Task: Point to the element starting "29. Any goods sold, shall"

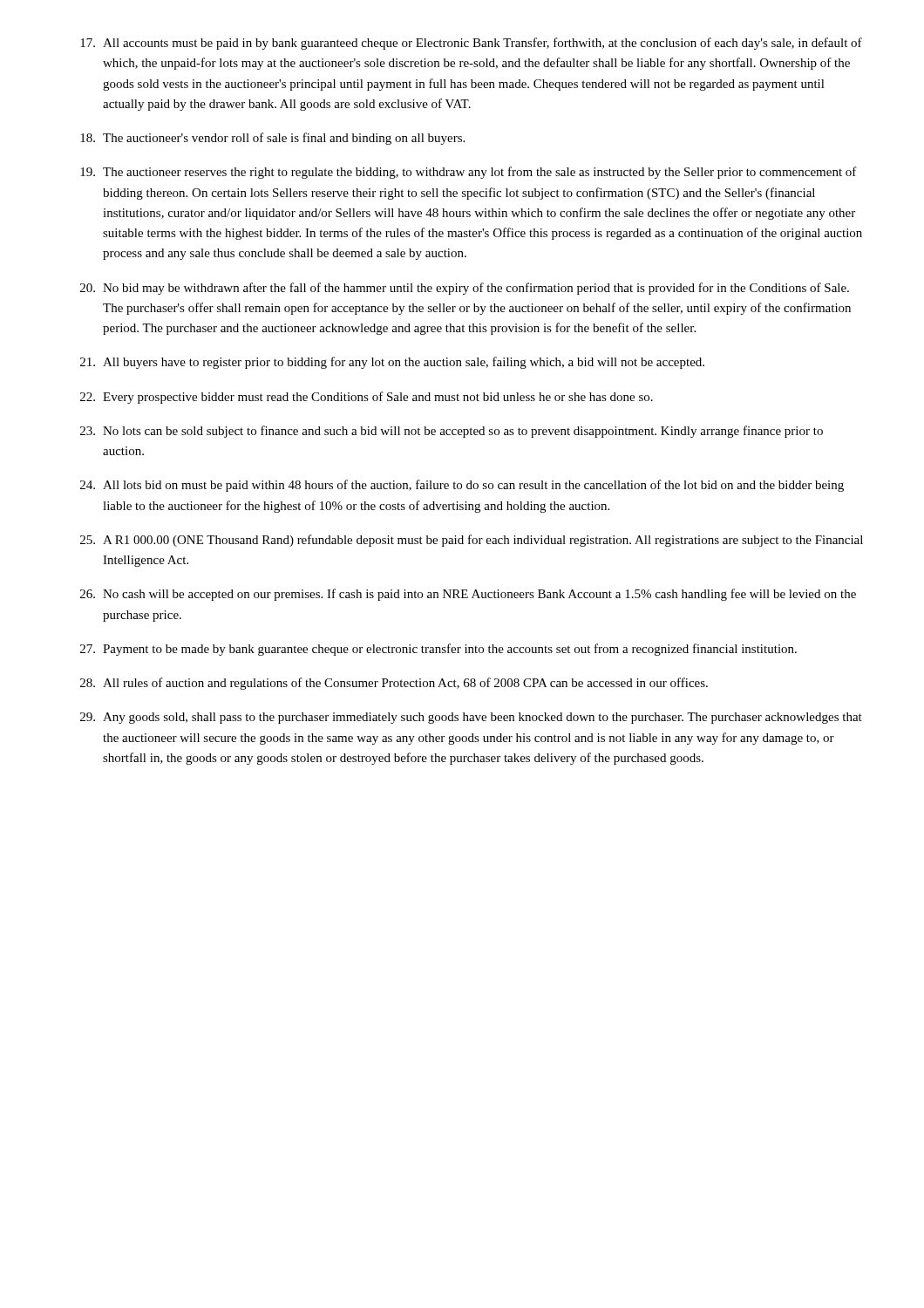Action: coord(462,738)
